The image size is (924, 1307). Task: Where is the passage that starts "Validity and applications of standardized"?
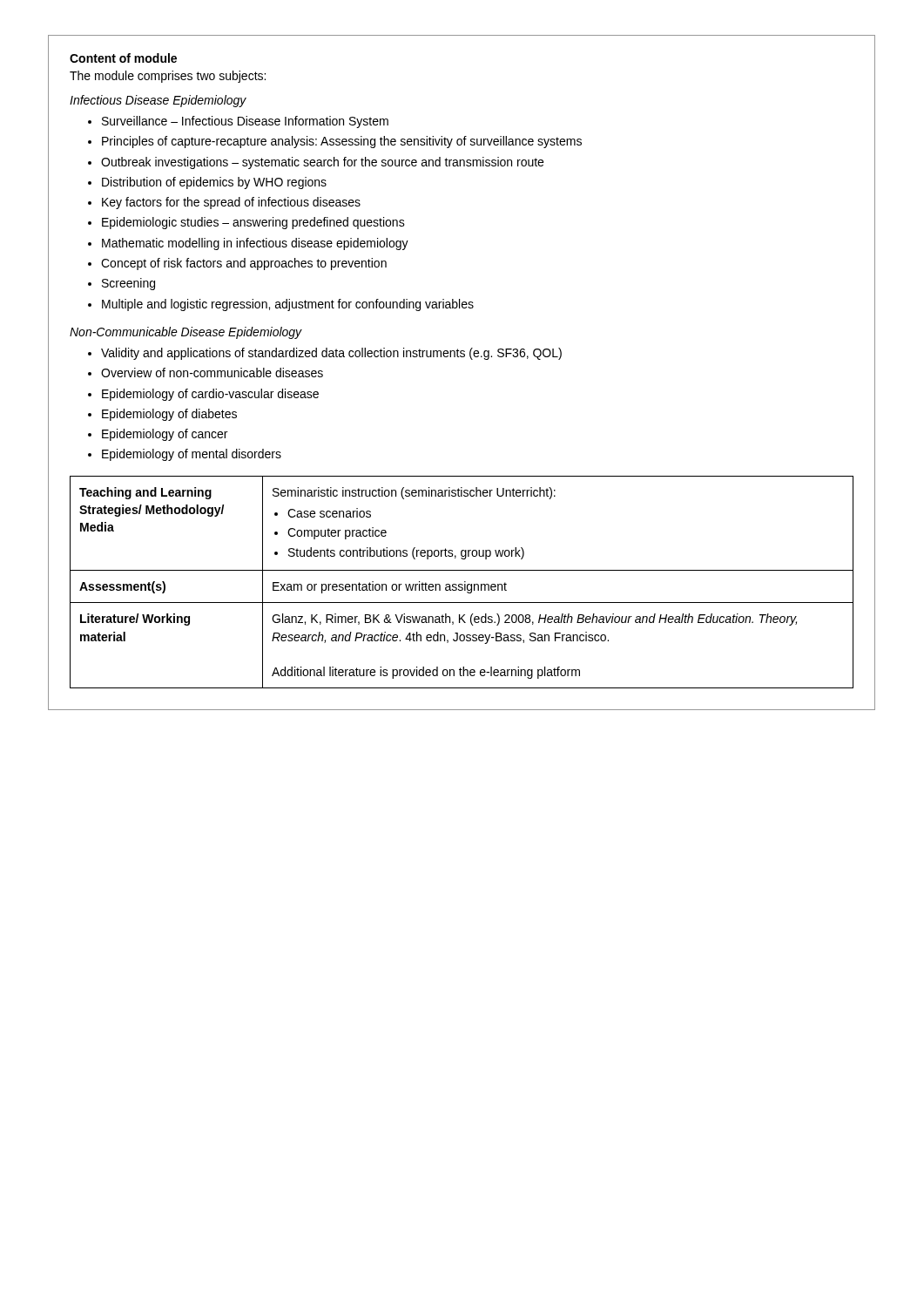coord(332,353)
